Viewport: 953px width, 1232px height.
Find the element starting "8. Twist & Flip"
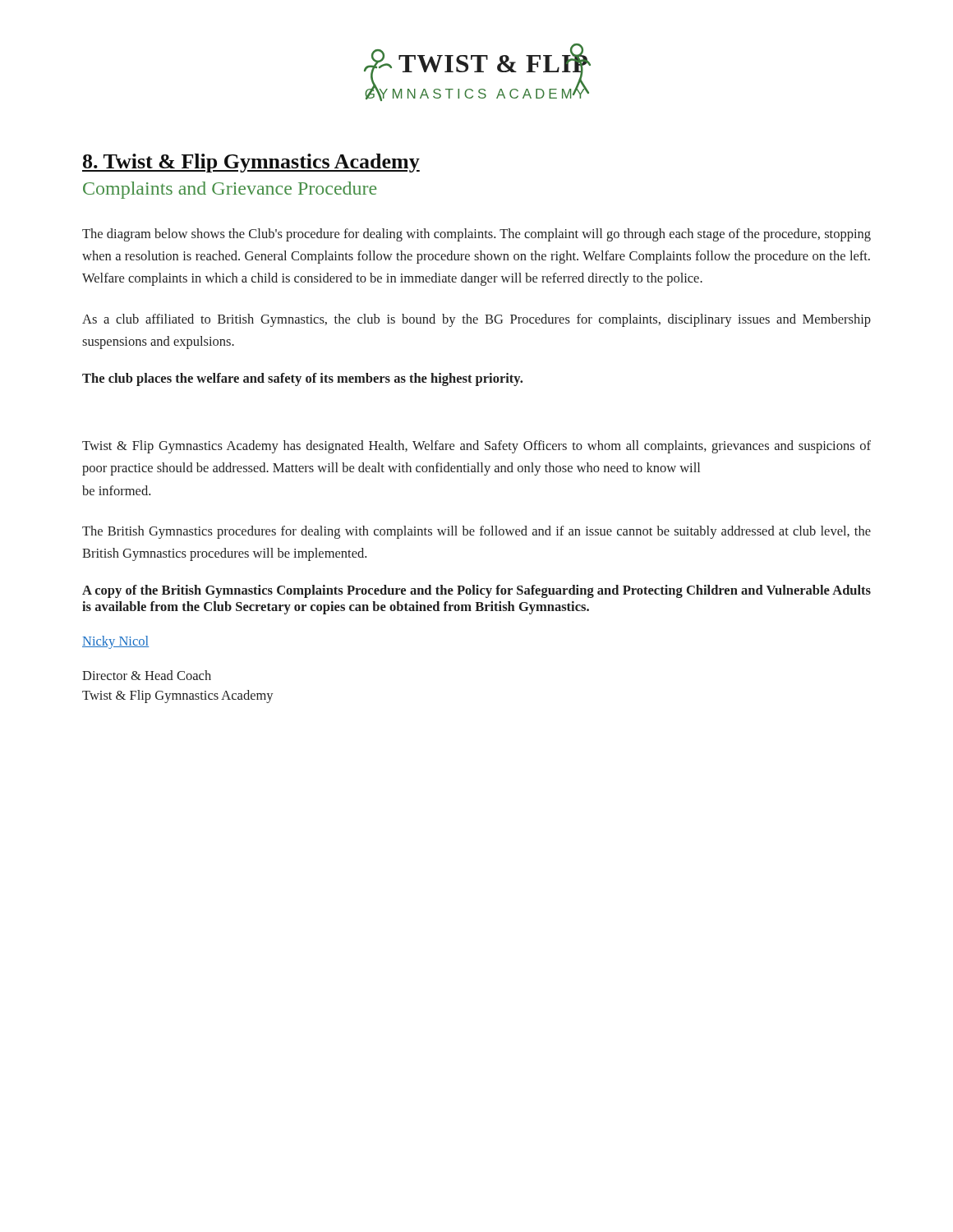(251, 163)
